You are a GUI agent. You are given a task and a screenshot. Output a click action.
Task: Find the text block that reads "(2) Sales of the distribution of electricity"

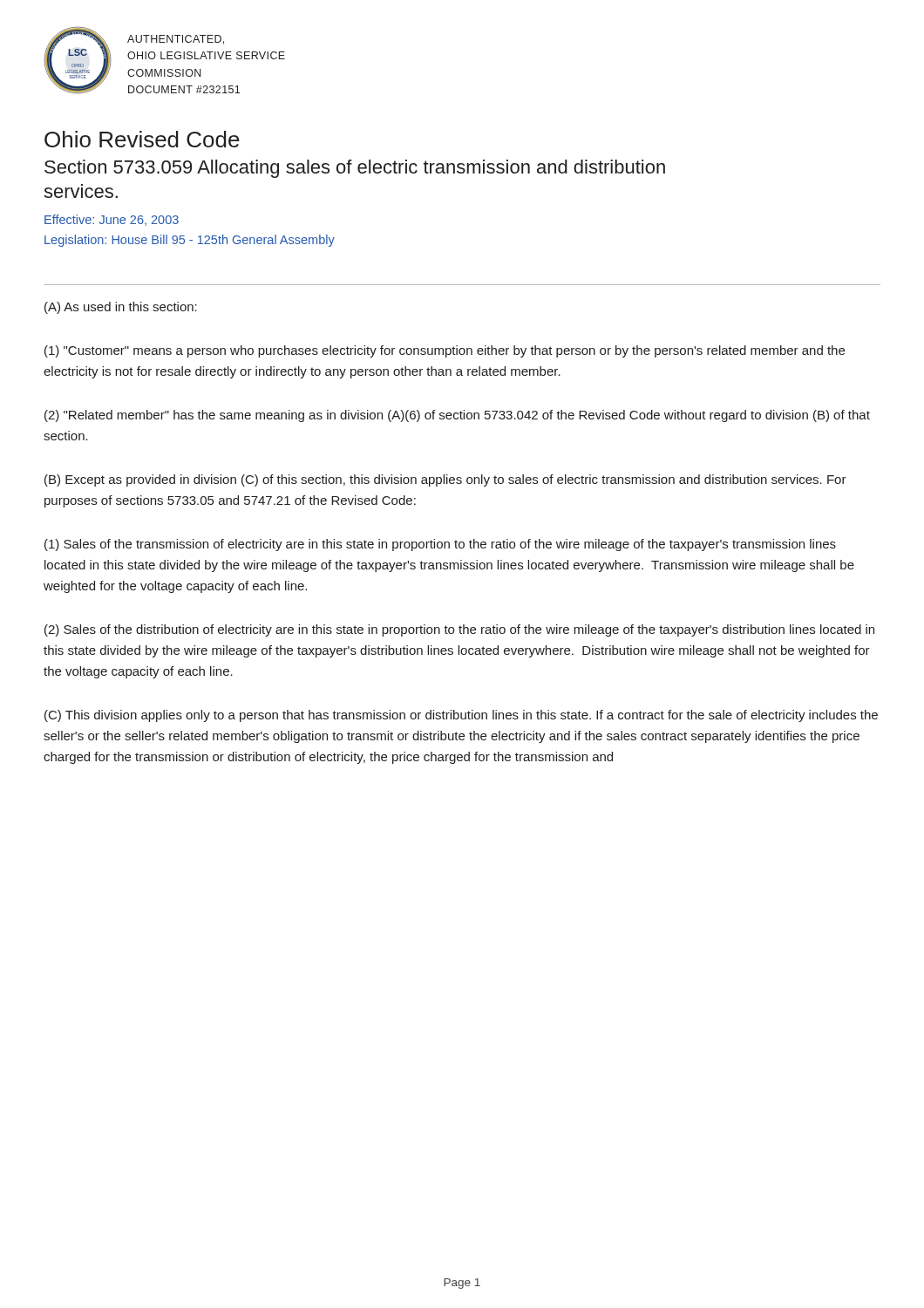pyautogui.click(x=460, y=650)
